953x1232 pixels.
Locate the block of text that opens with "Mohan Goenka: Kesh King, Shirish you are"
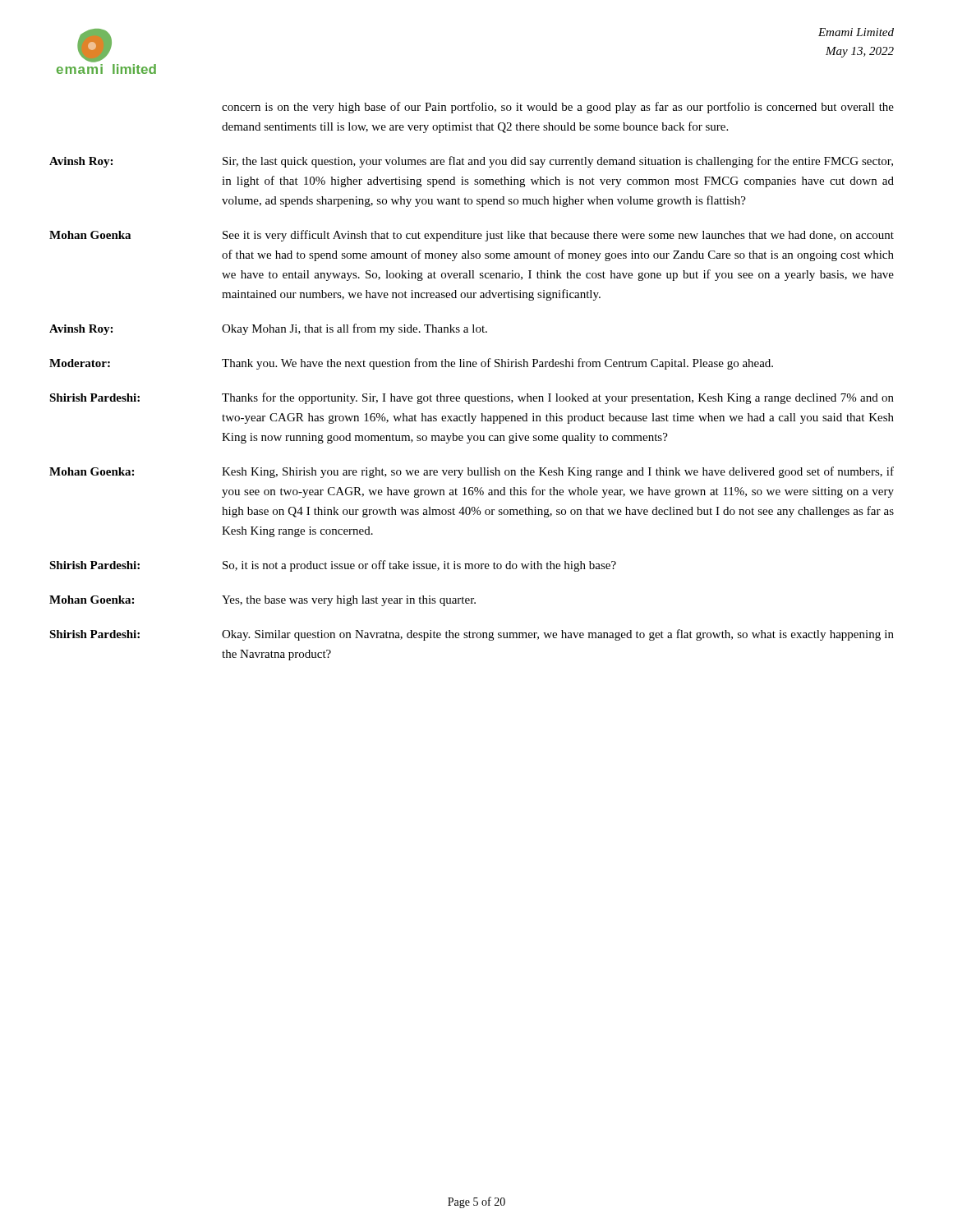pyautogui.click(x=472, y=501)
